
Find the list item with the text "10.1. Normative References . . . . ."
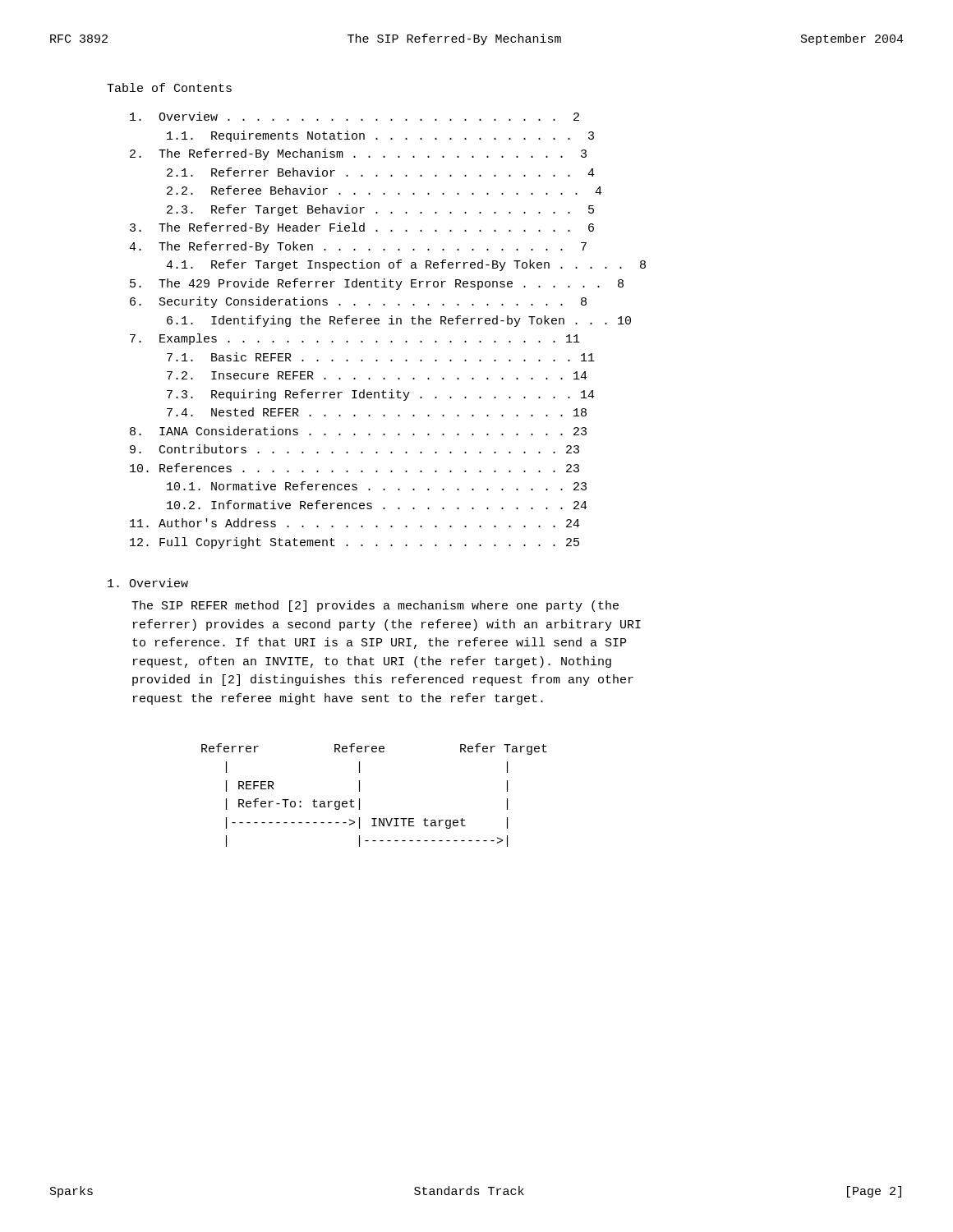pyautogui.click(x=347, y=487)
